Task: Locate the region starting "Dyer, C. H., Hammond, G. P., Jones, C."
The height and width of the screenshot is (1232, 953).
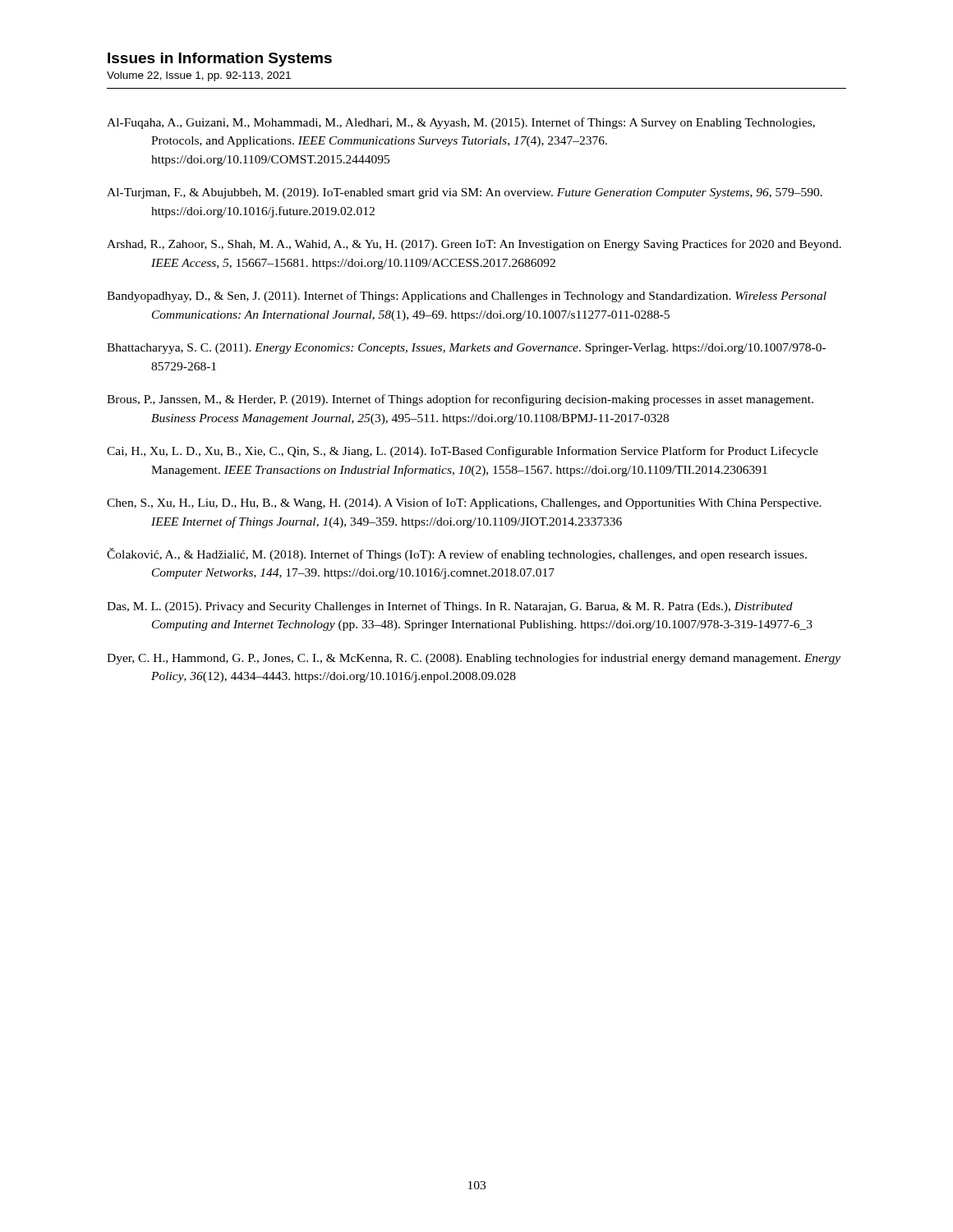Action: click(474, 667)
